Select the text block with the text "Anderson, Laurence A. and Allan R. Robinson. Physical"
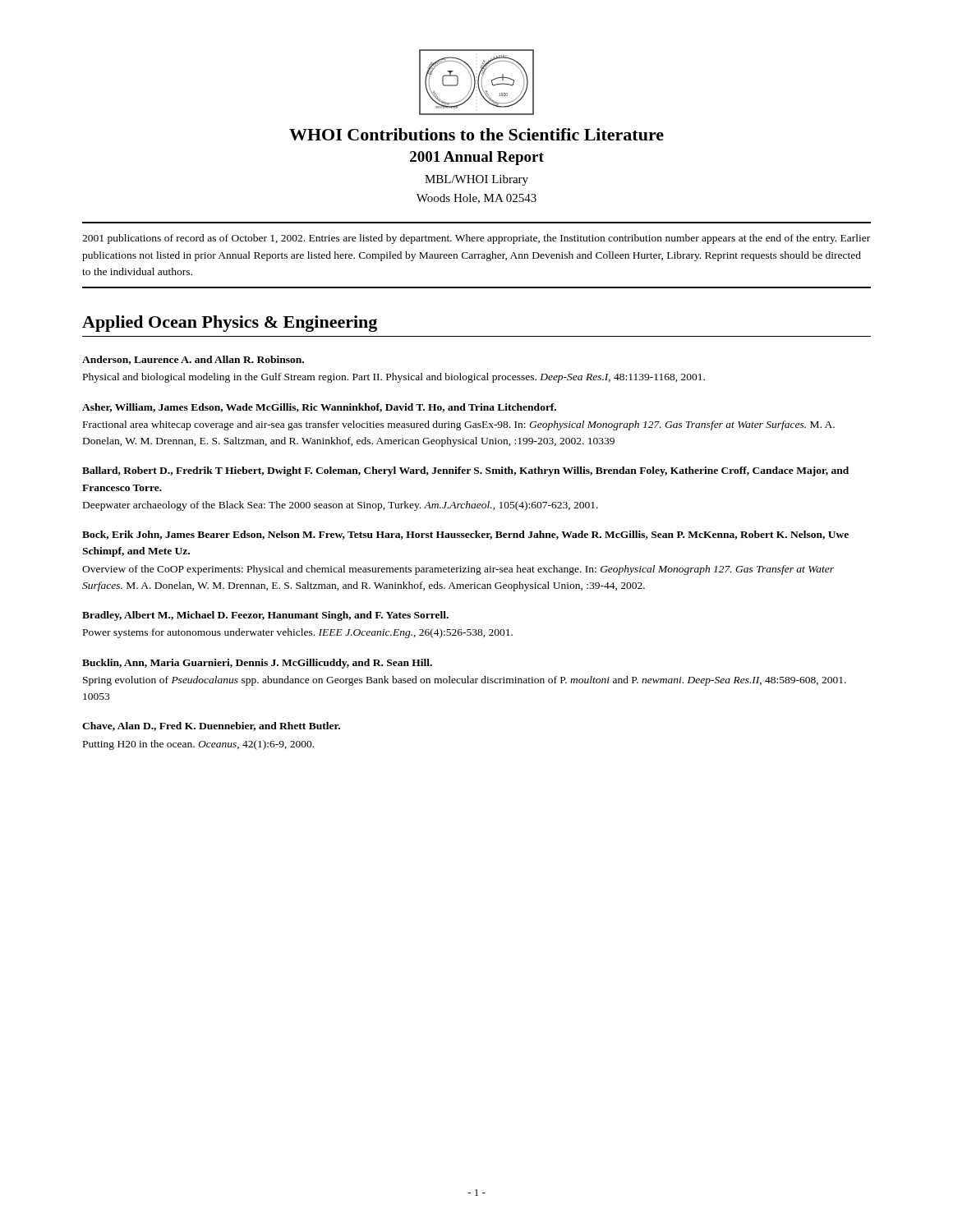Screen dimensions: 1232x953 (x=476, y=367)
